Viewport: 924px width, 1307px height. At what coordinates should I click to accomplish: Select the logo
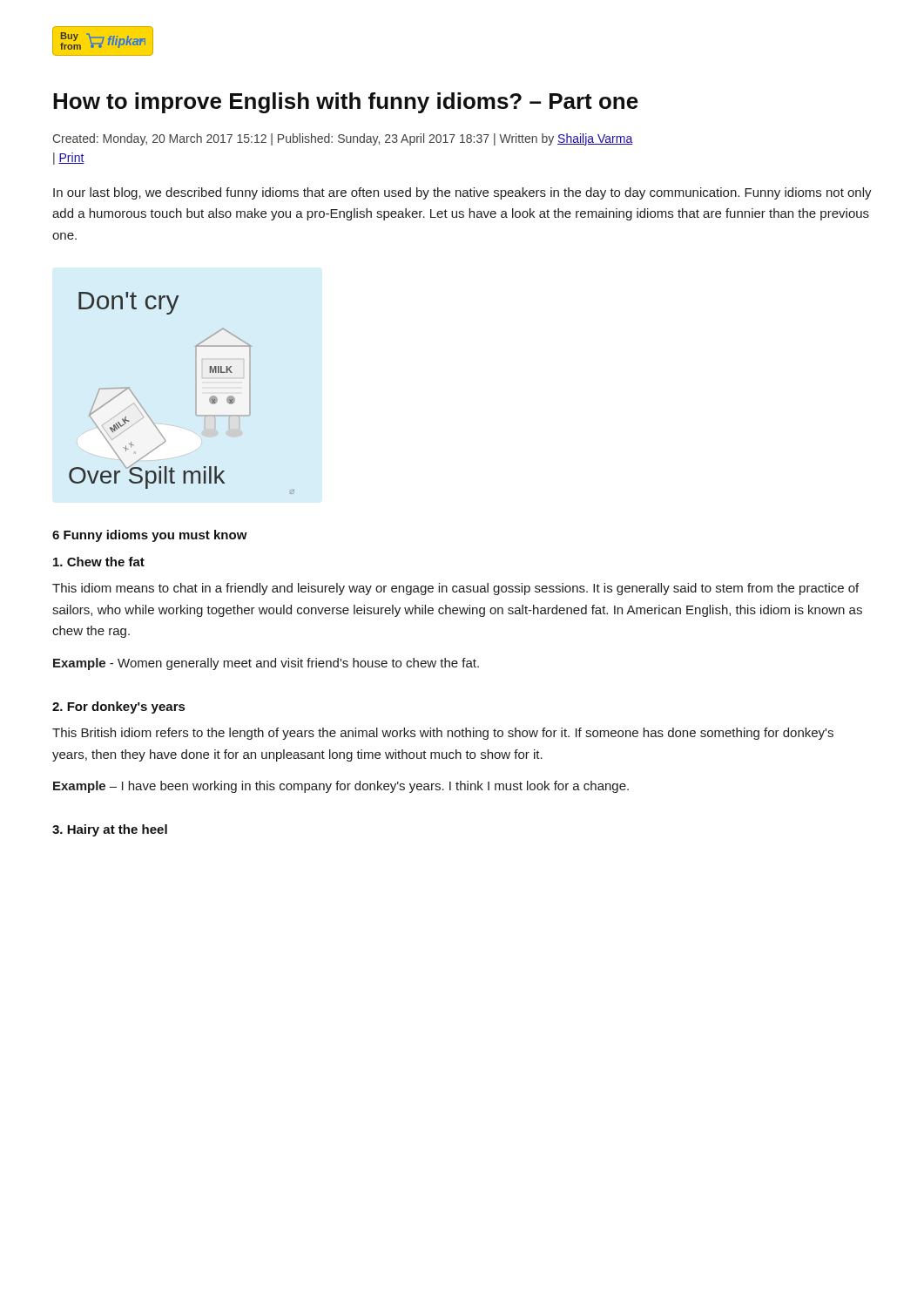point(462,49)
